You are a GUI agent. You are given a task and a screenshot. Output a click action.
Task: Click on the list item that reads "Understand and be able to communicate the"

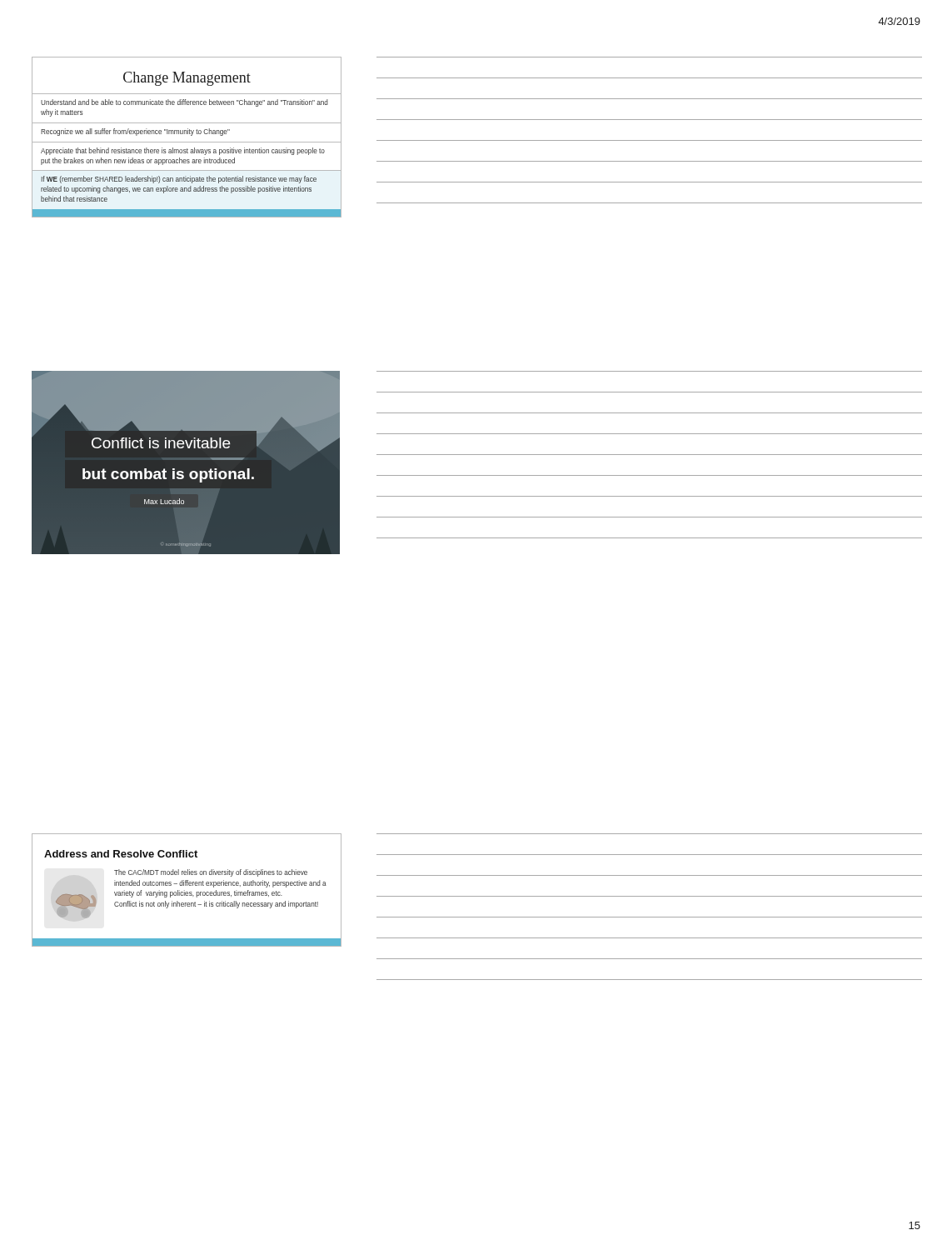[x=184, y=108]
